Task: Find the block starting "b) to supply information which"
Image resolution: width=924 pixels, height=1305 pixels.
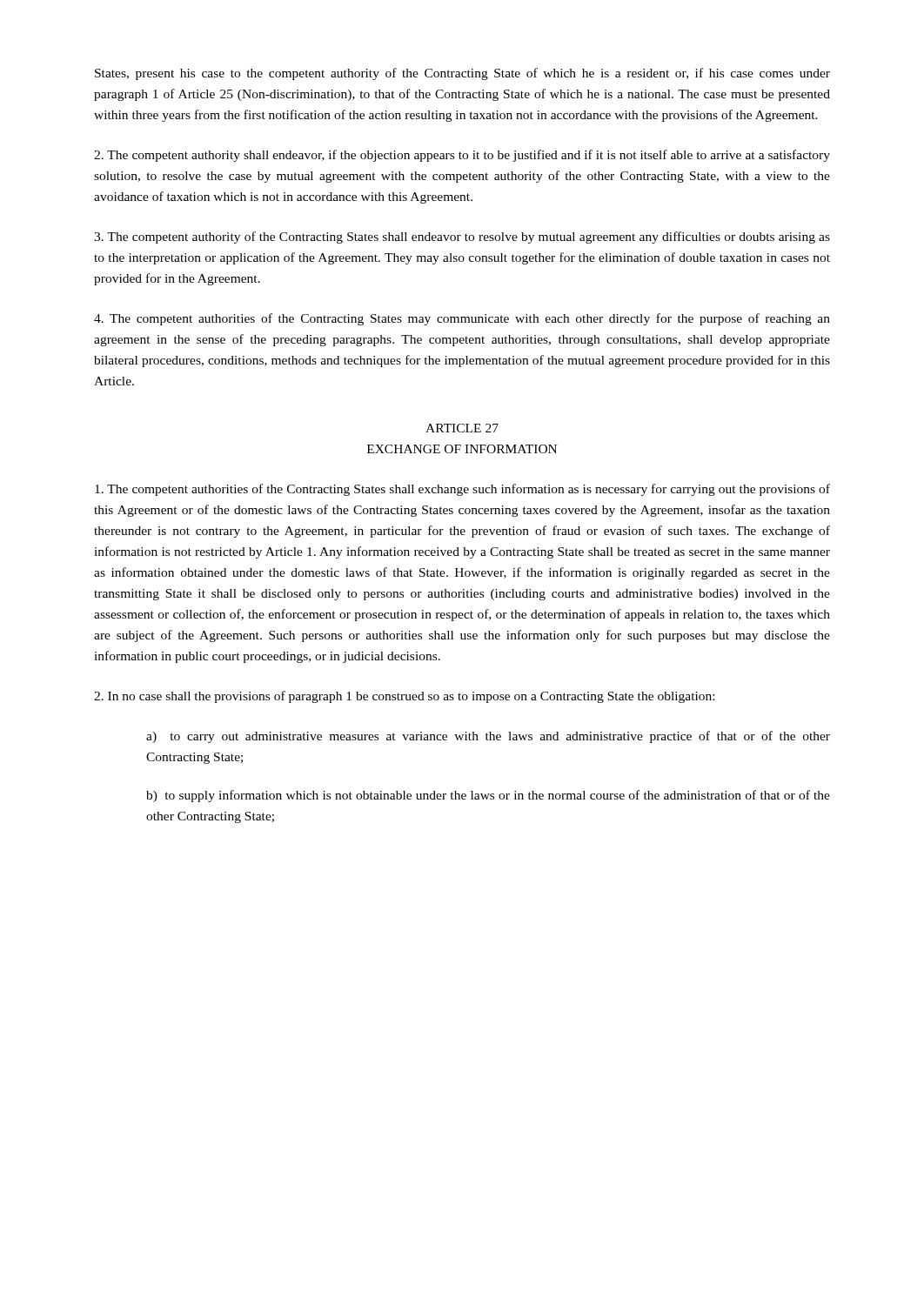Action: (x=488, y=806)
